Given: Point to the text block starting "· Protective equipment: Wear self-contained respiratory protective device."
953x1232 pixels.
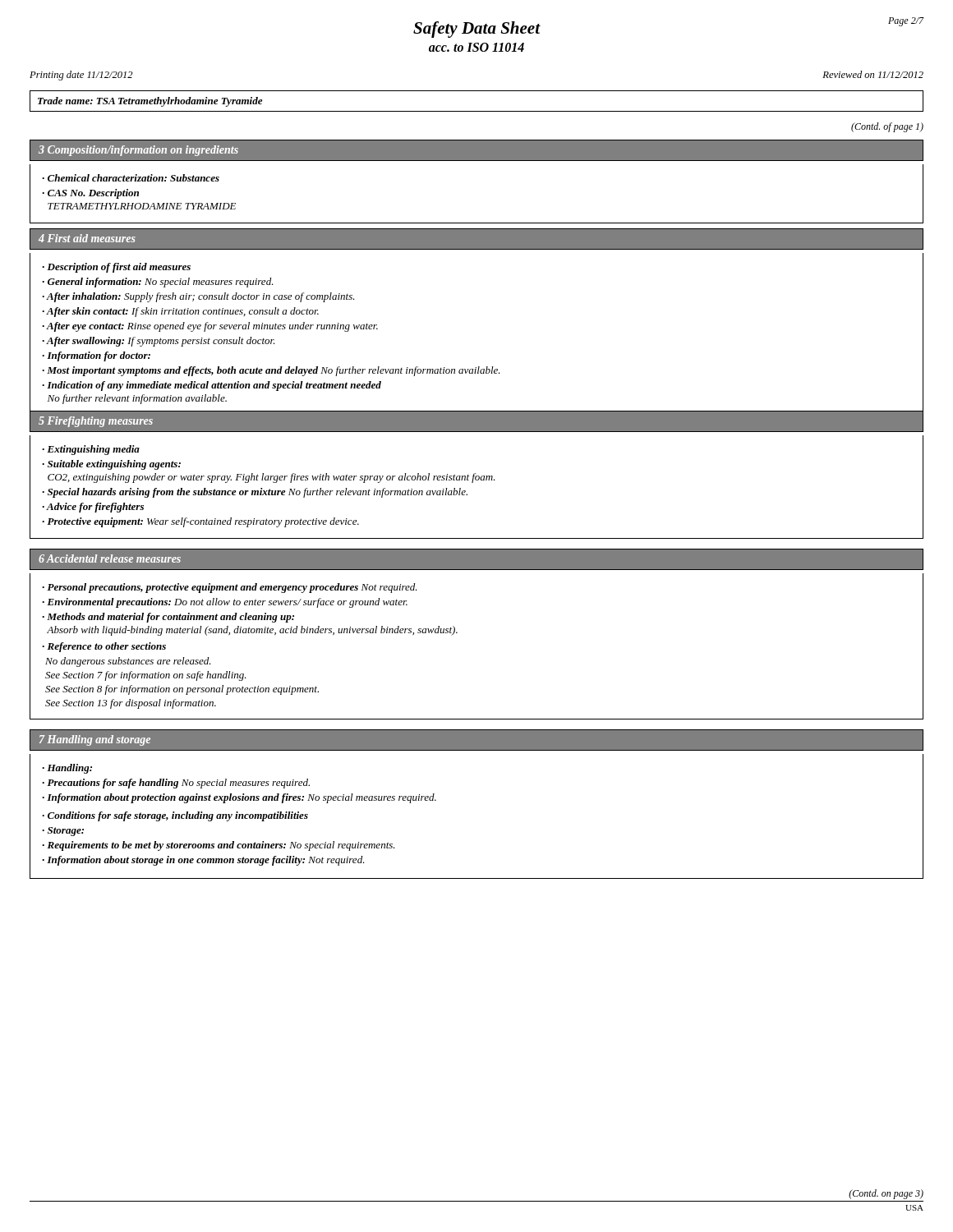Looking at the screenshot, I should pyautogui.click(x=201, y=521).
